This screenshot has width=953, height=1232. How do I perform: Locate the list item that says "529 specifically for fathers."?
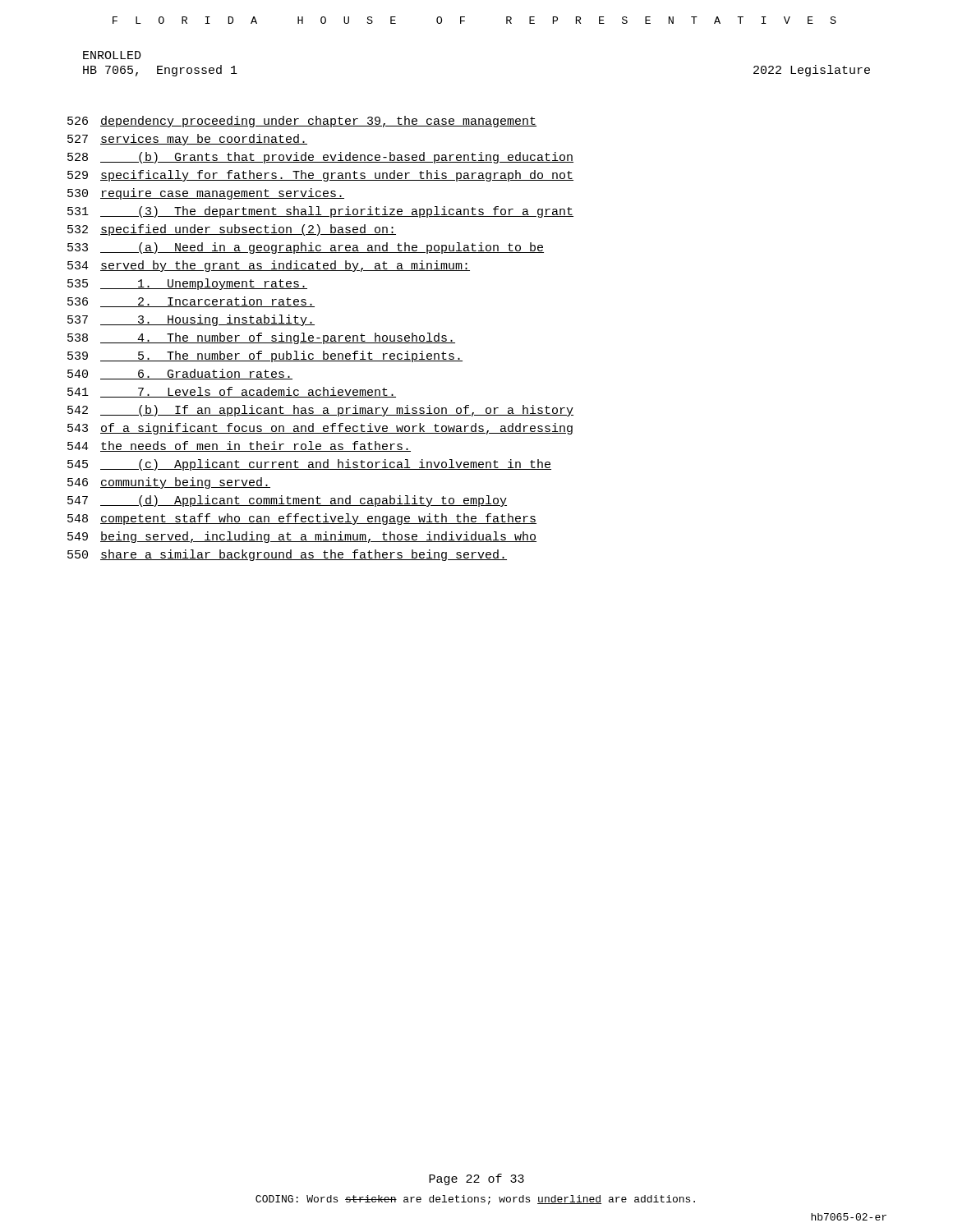(476, 176)
